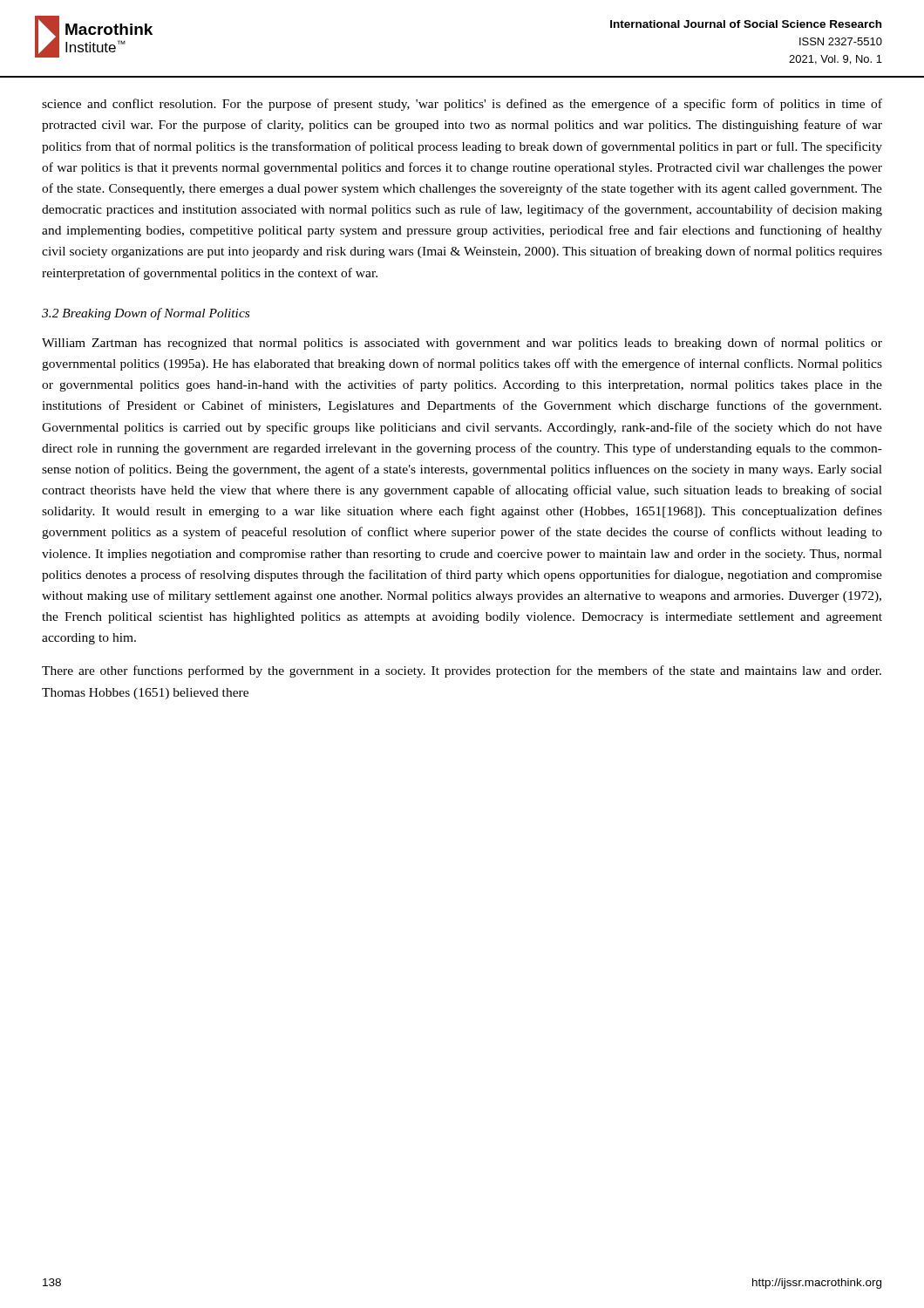Locate the text block starting "science and conflict resolution. For the"
Viewport: 924px width, 1308px height.
[462, 188]
